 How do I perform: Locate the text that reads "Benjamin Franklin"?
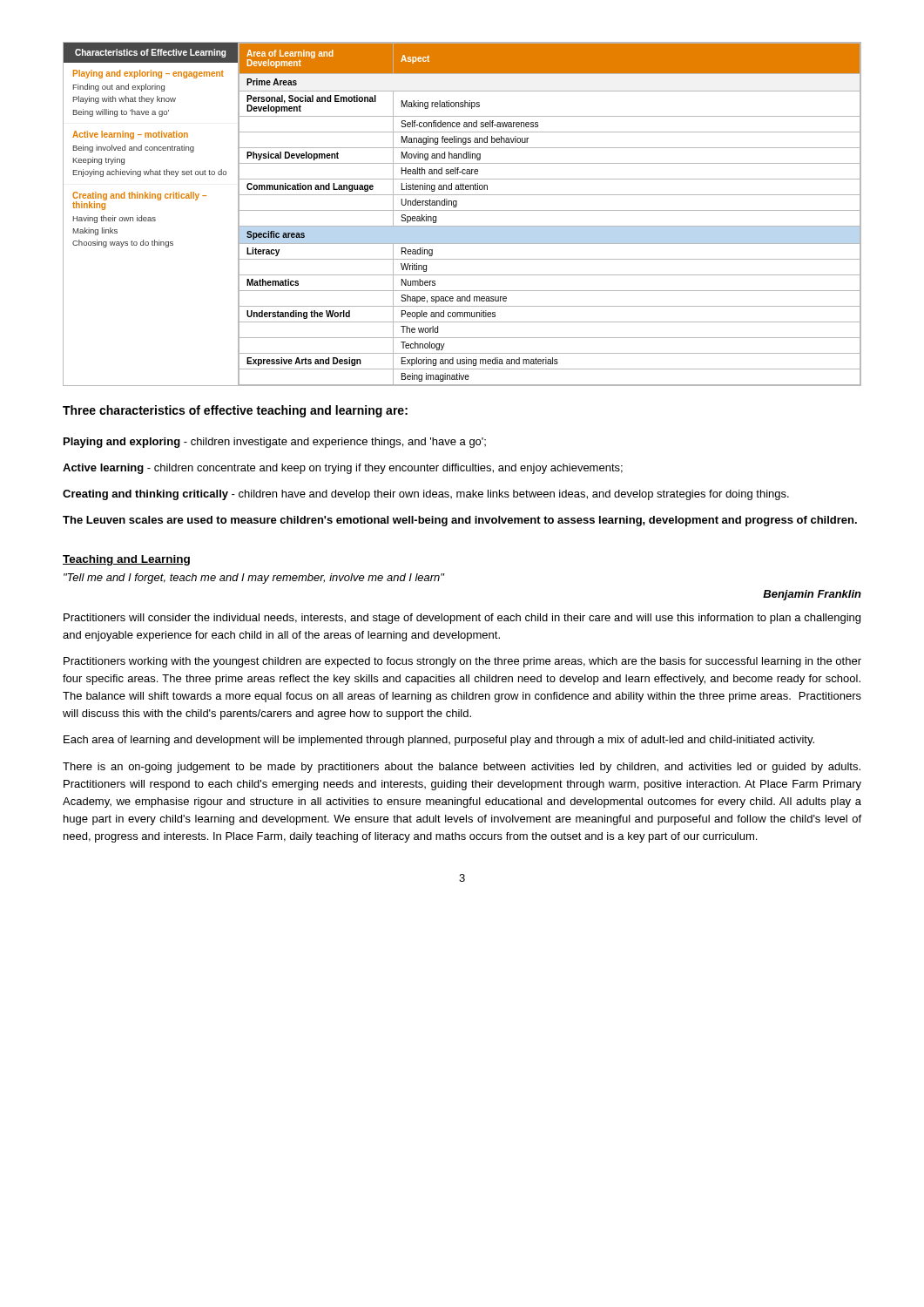click(812, 593)
